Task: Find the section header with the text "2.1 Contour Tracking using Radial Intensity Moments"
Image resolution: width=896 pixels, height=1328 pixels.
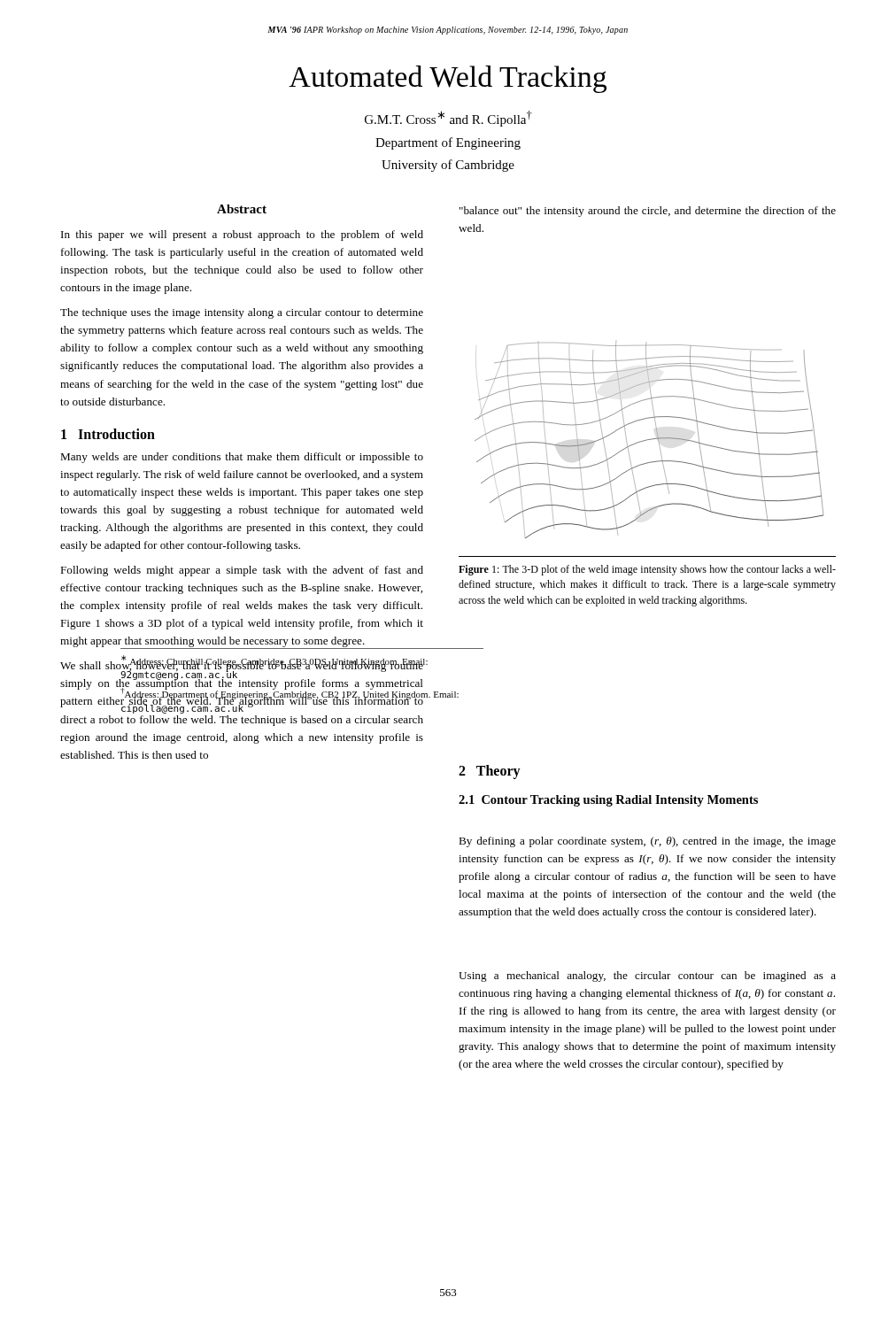Action: (x=608, y=799)
